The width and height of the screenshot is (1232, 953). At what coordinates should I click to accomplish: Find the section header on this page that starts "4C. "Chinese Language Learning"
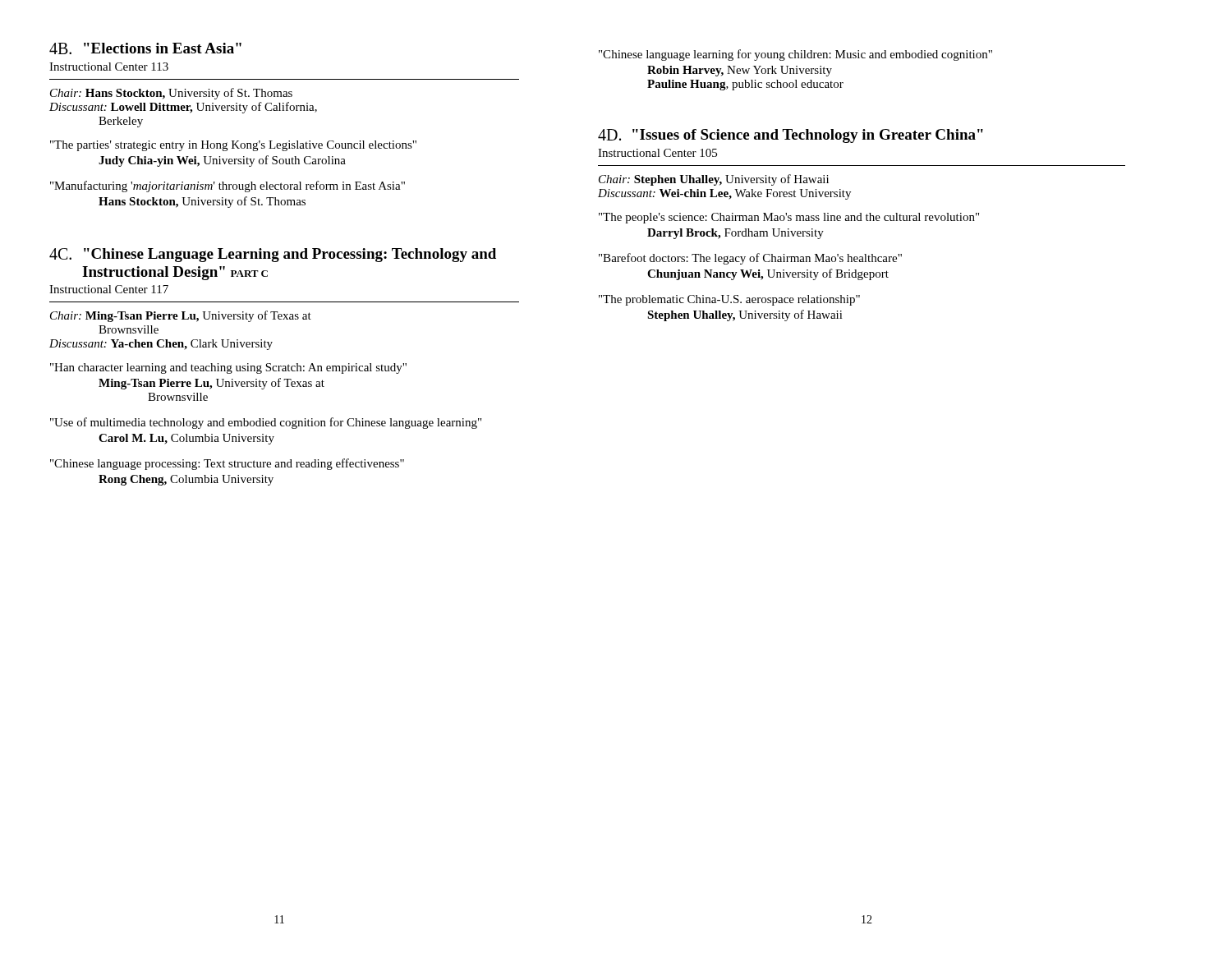(x=284, y=263)
